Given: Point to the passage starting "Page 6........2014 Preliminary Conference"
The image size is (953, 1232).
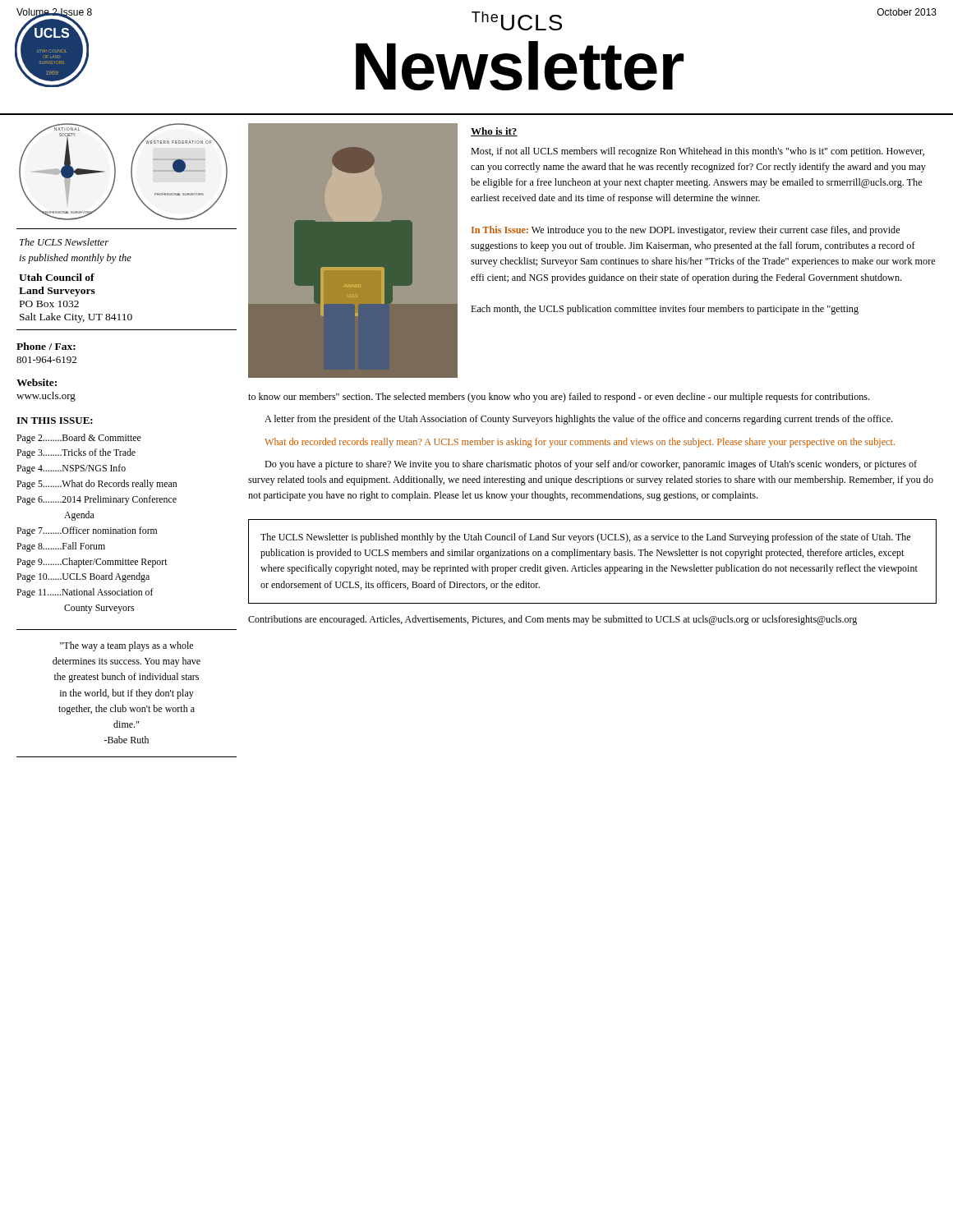Looking at the screenshot, I should [x=96, y=499].
